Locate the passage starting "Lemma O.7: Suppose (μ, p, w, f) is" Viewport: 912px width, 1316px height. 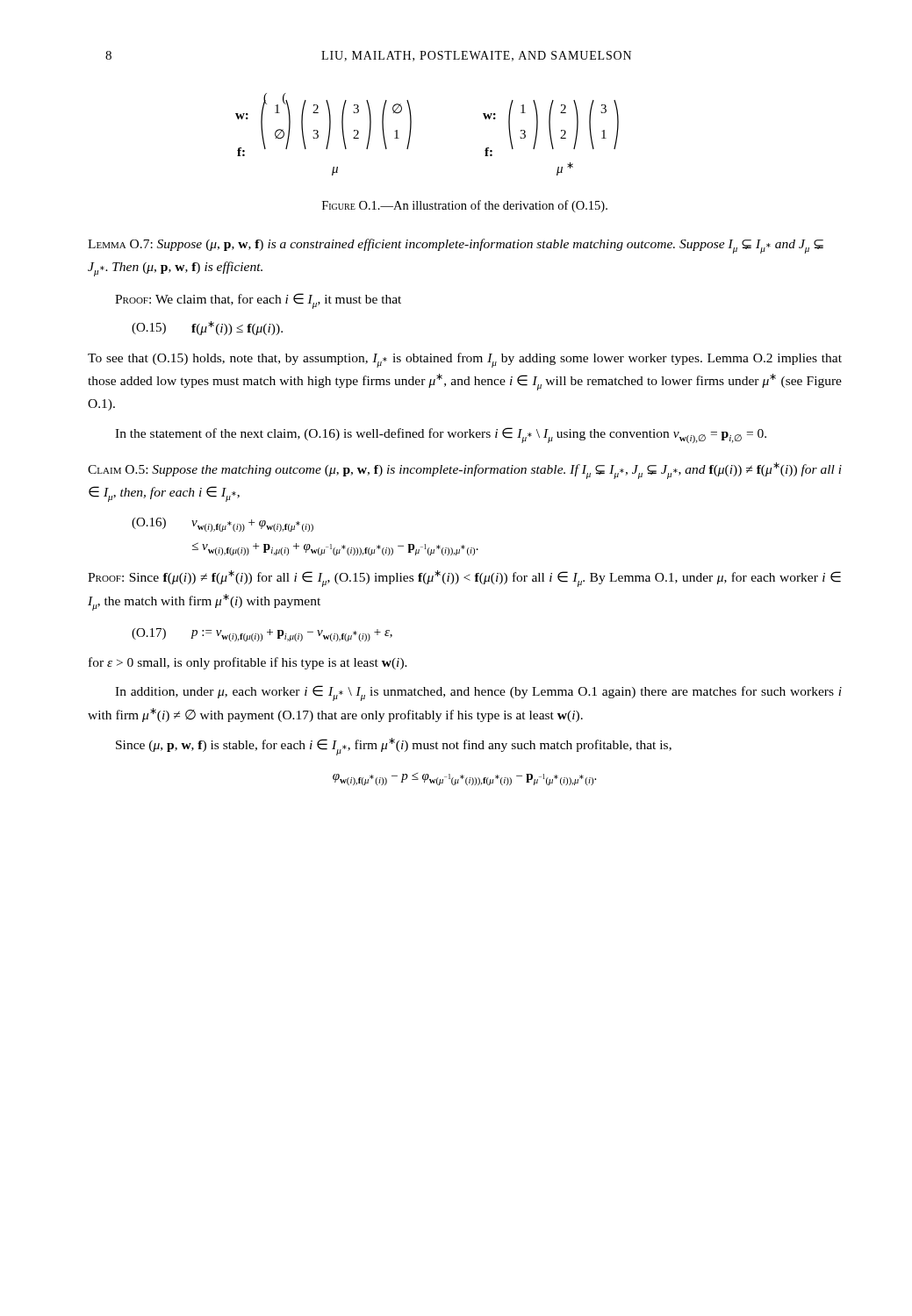[x=456, y=256]
